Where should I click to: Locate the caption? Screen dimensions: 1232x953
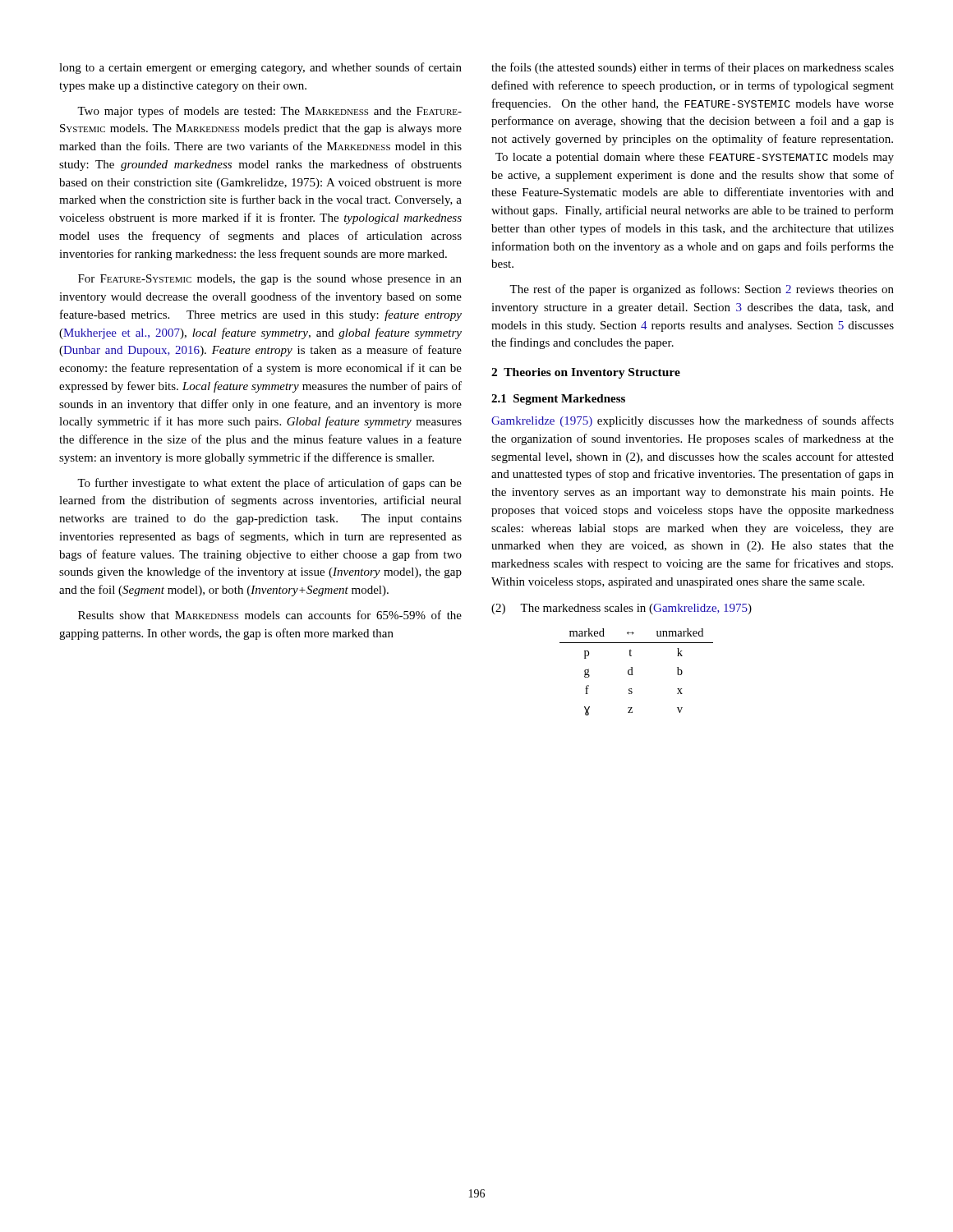click(x=622, y=609)
